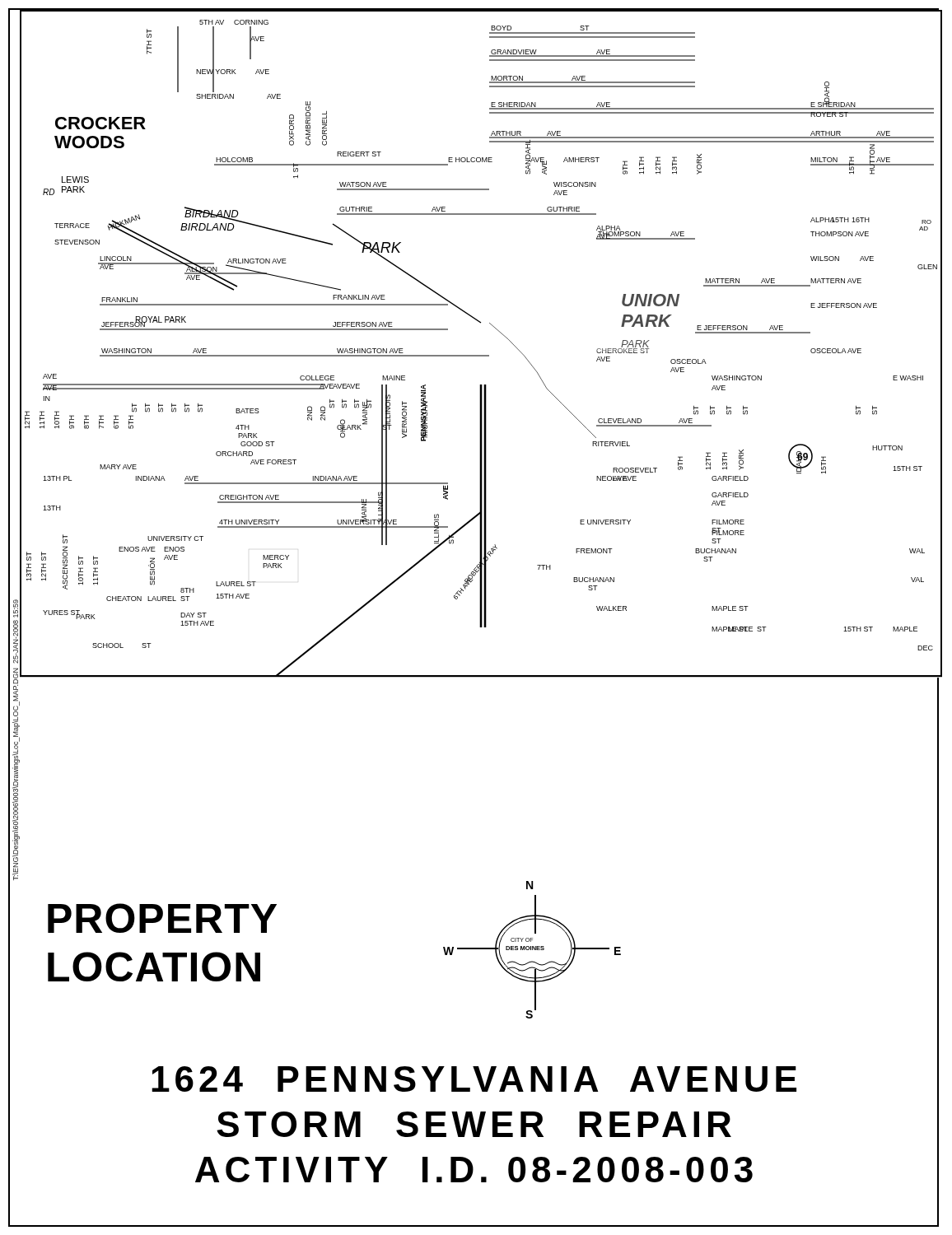Find the footnote containing "T:\ENG\Design\60\2006\003\Drawings\Loc_Map\LOC_MAP.DGN 25-JAN-2008 15:59"
Viewport: 952px width, 1235px height.
pyautogui.click(x=16, y=740)
